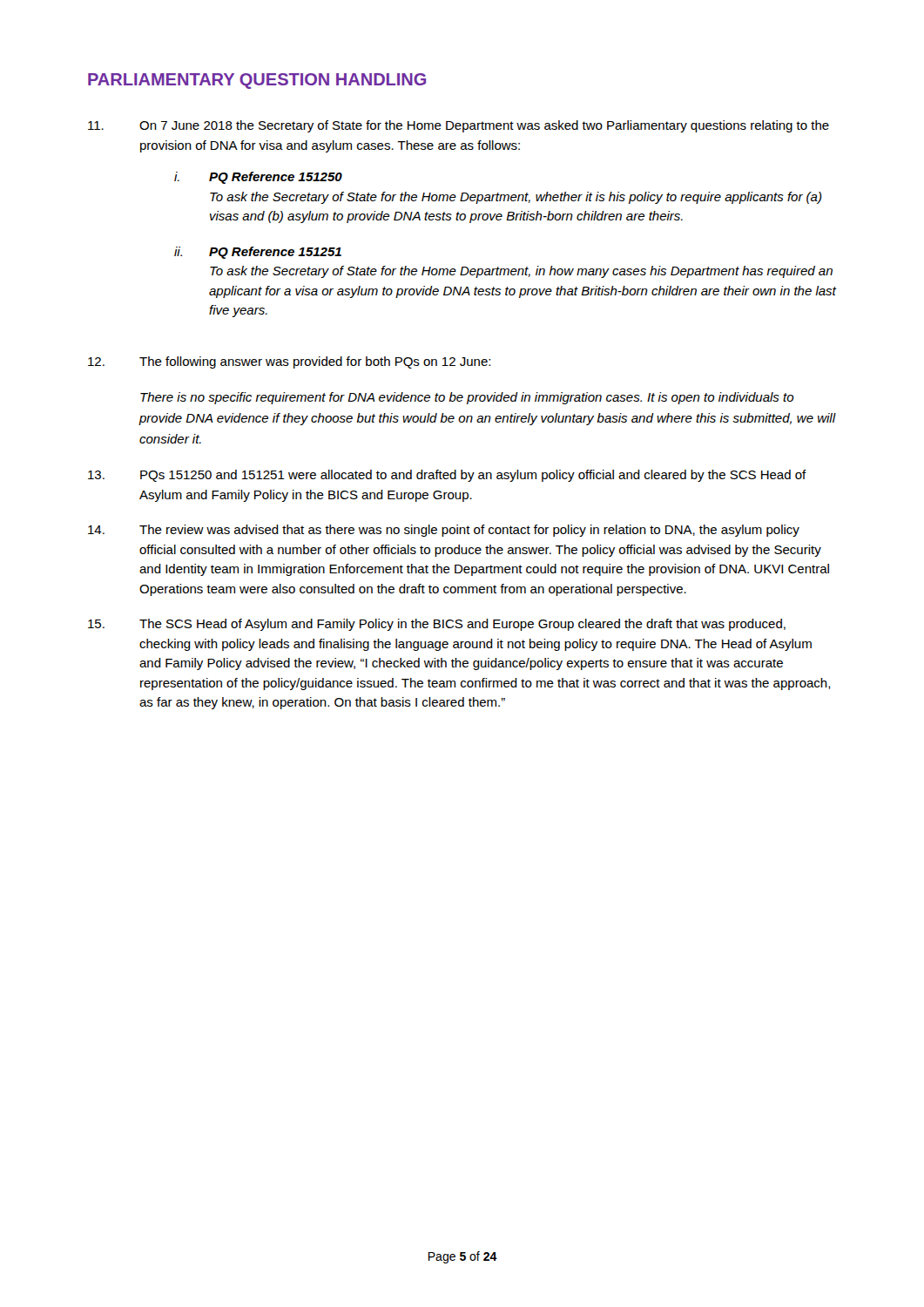Screen dimensions: 1307x924
Task: Find the text block that reads "There is no"
Action: click(487, 418)
